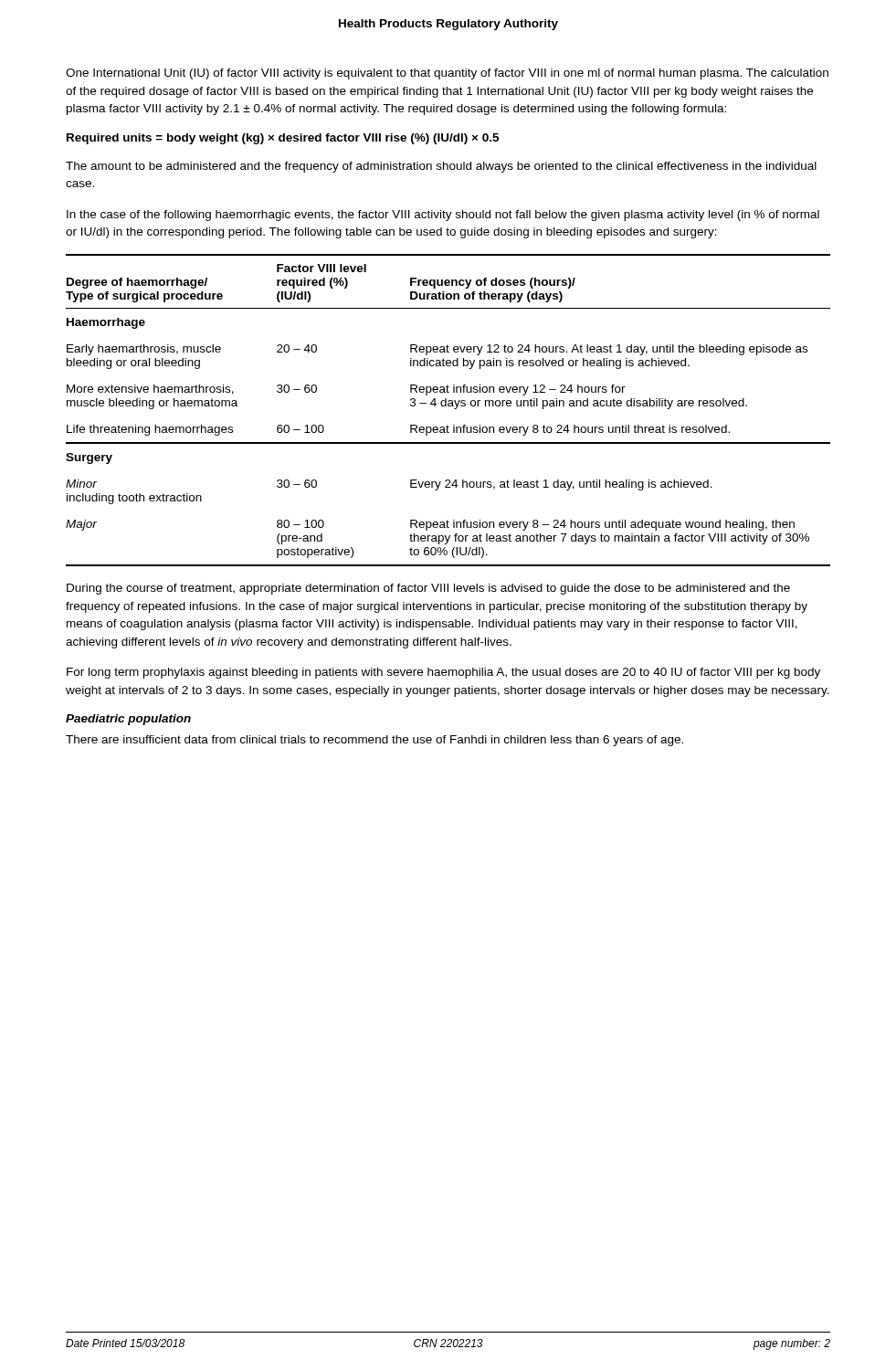Find the text starting "Paediatric population"
This screenshot has width=896, height=1370.
(x=128, y=719)
